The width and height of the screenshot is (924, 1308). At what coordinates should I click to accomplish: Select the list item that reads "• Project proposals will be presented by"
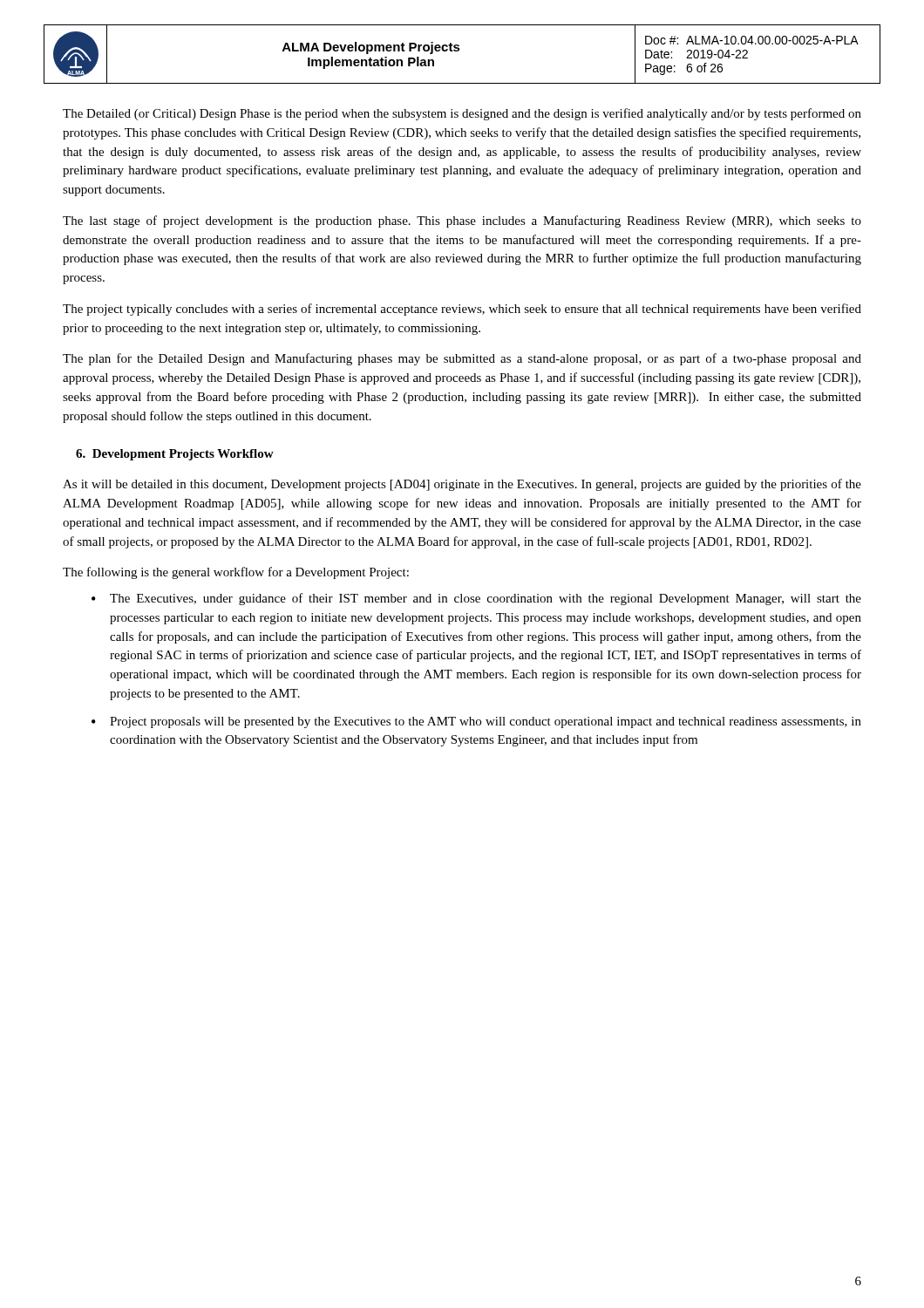[x=476, y=731]
